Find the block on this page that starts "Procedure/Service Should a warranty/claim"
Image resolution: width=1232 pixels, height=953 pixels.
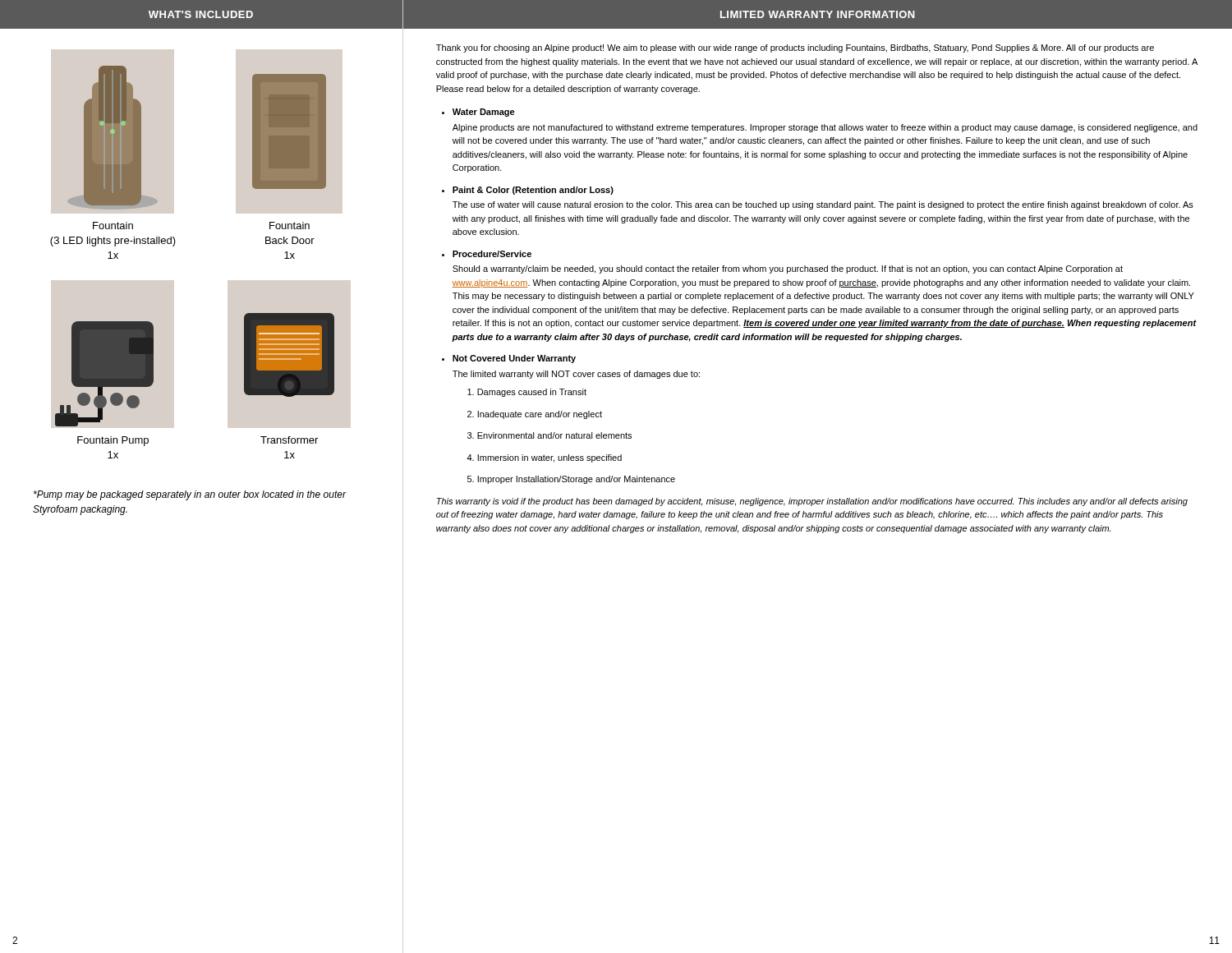point(826,296)
